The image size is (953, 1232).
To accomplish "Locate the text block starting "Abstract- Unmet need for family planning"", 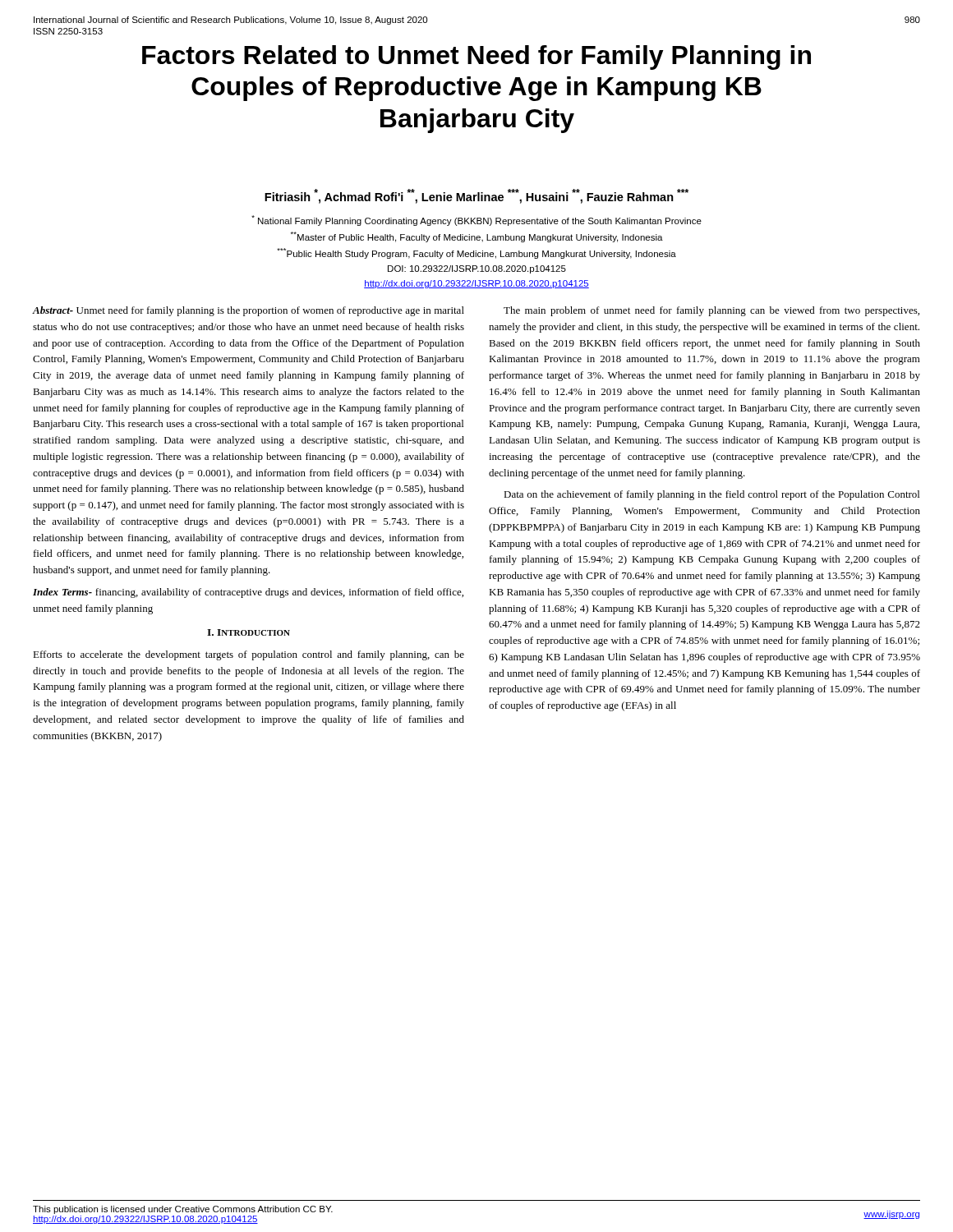I will pyautogui.click(x=249, y=440).
